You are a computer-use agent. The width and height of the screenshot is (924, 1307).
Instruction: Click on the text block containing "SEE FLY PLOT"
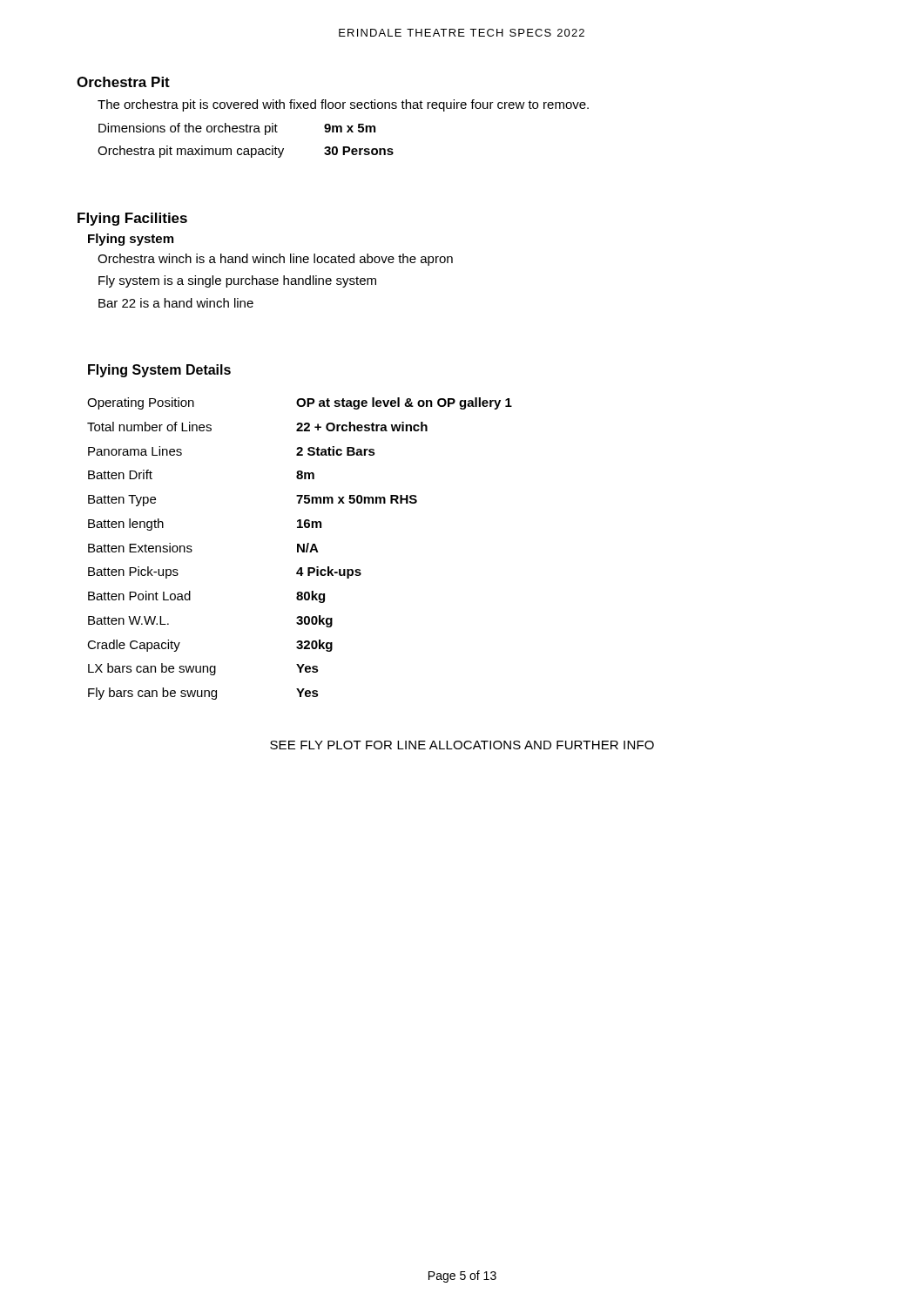click(x=462, y=744)
